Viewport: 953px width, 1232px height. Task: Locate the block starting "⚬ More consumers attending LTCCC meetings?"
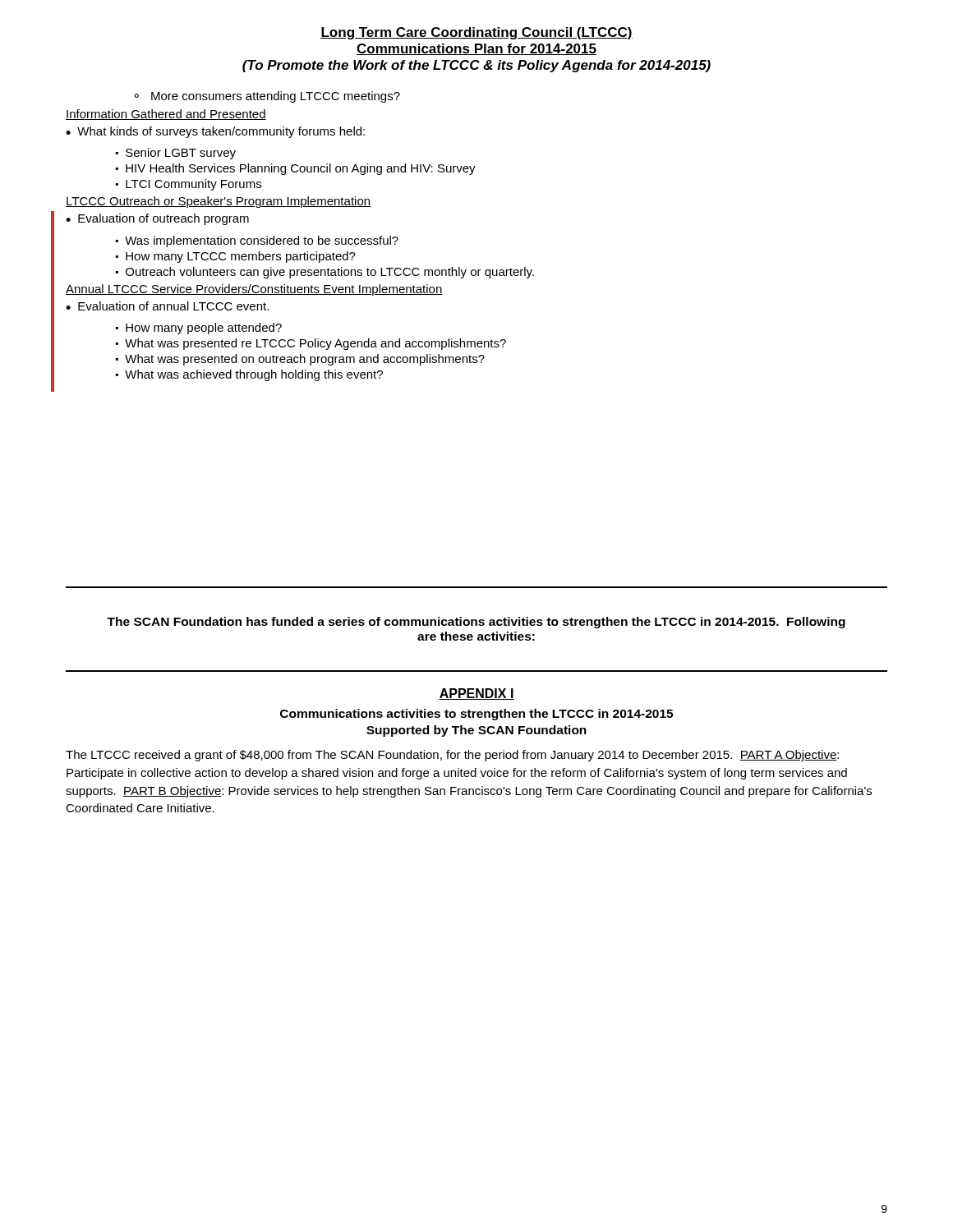266,96
